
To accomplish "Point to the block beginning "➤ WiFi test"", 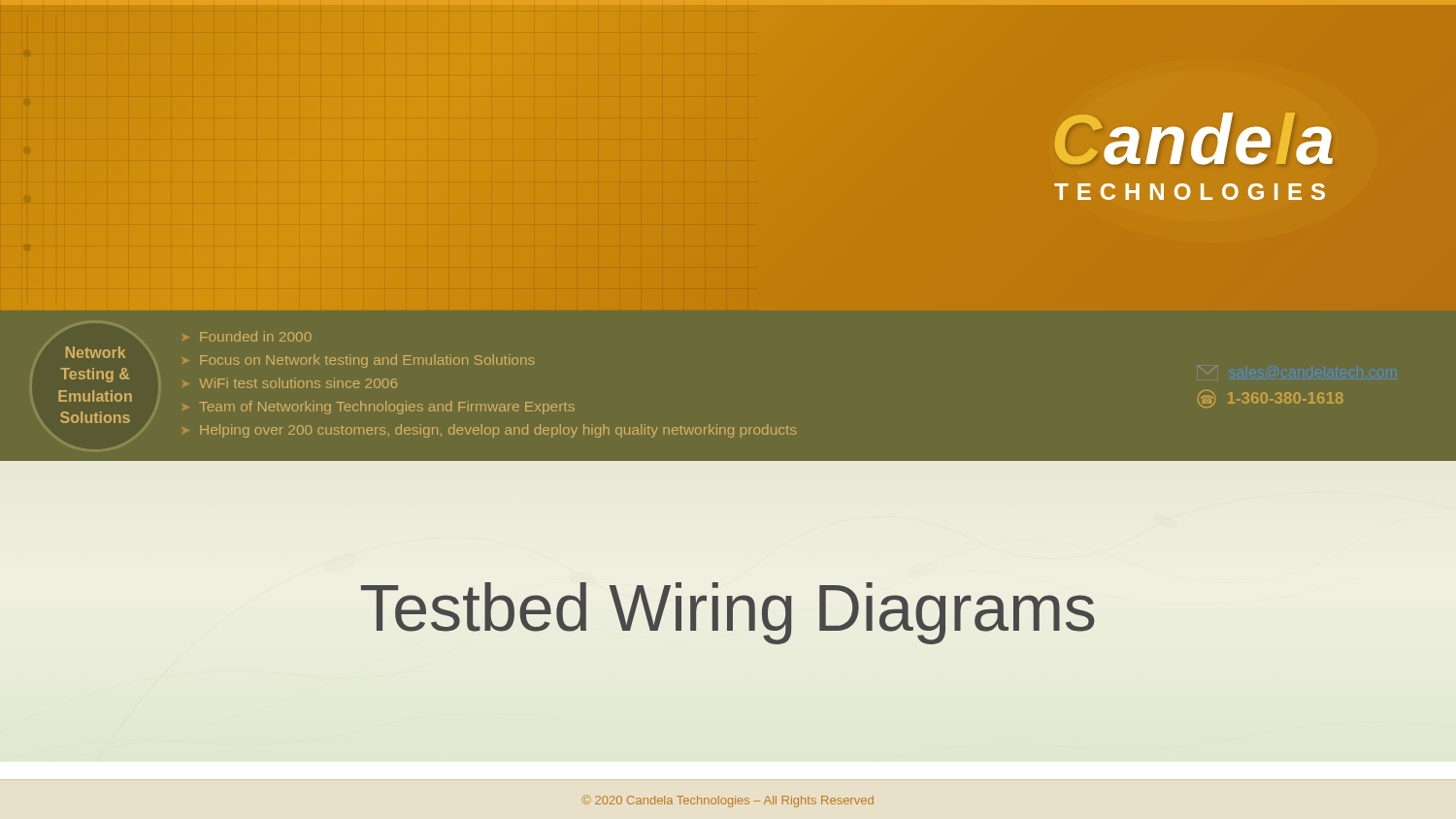I will (298, 383).
